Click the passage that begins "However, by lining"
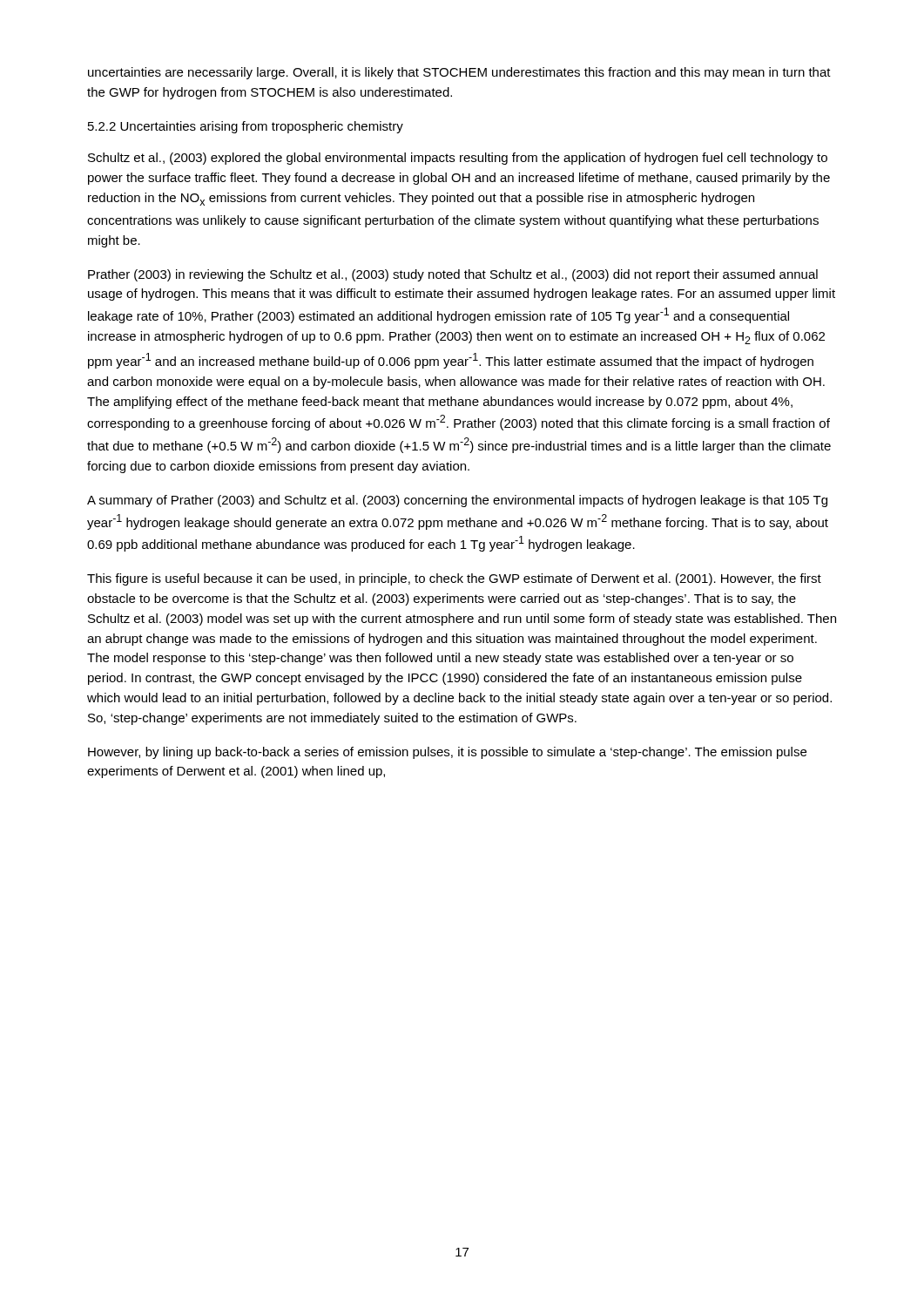This screenshot has height=1307, width=924. pos(447,761)
